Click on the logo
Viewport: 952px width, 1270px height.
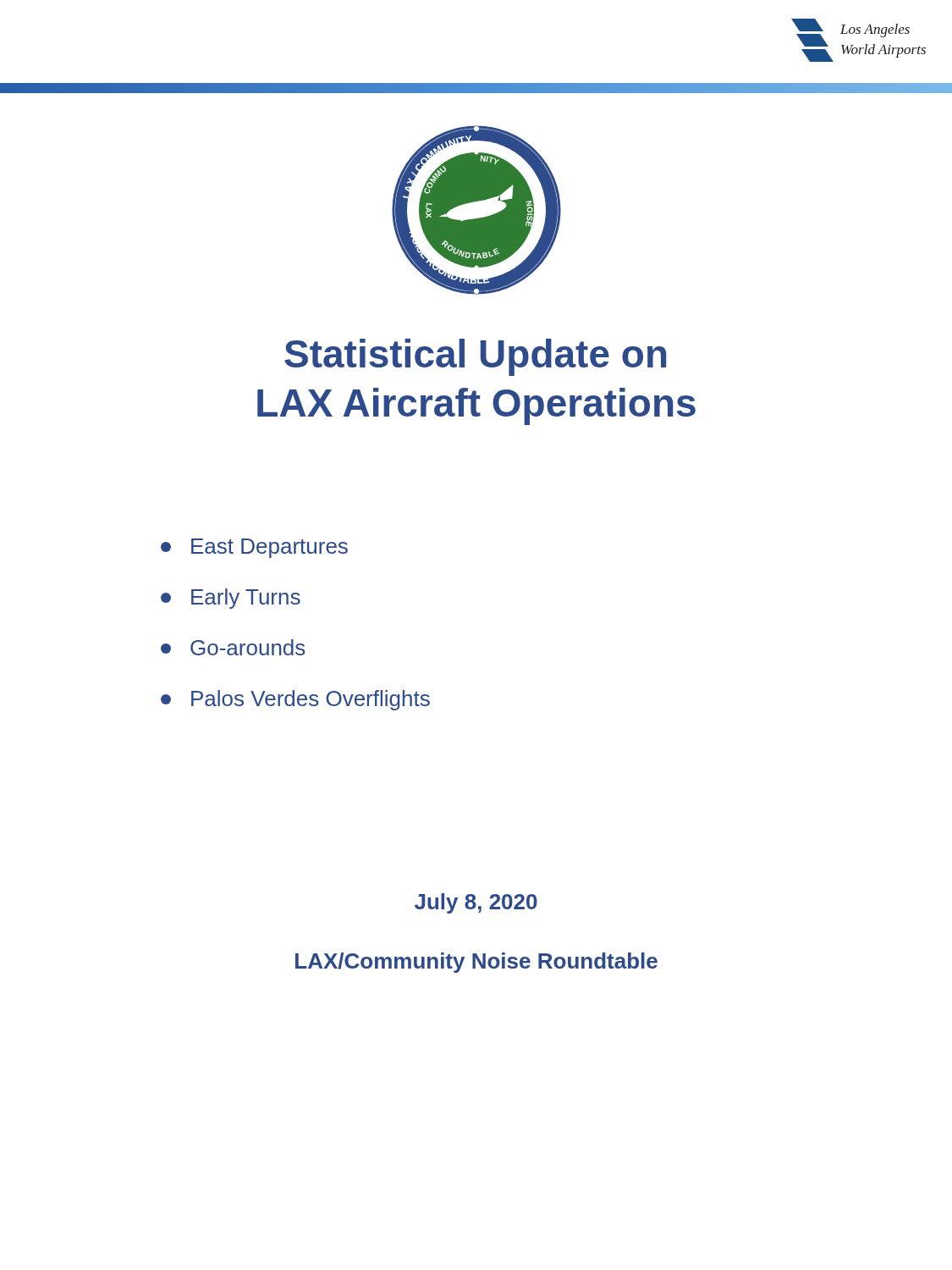476,210
